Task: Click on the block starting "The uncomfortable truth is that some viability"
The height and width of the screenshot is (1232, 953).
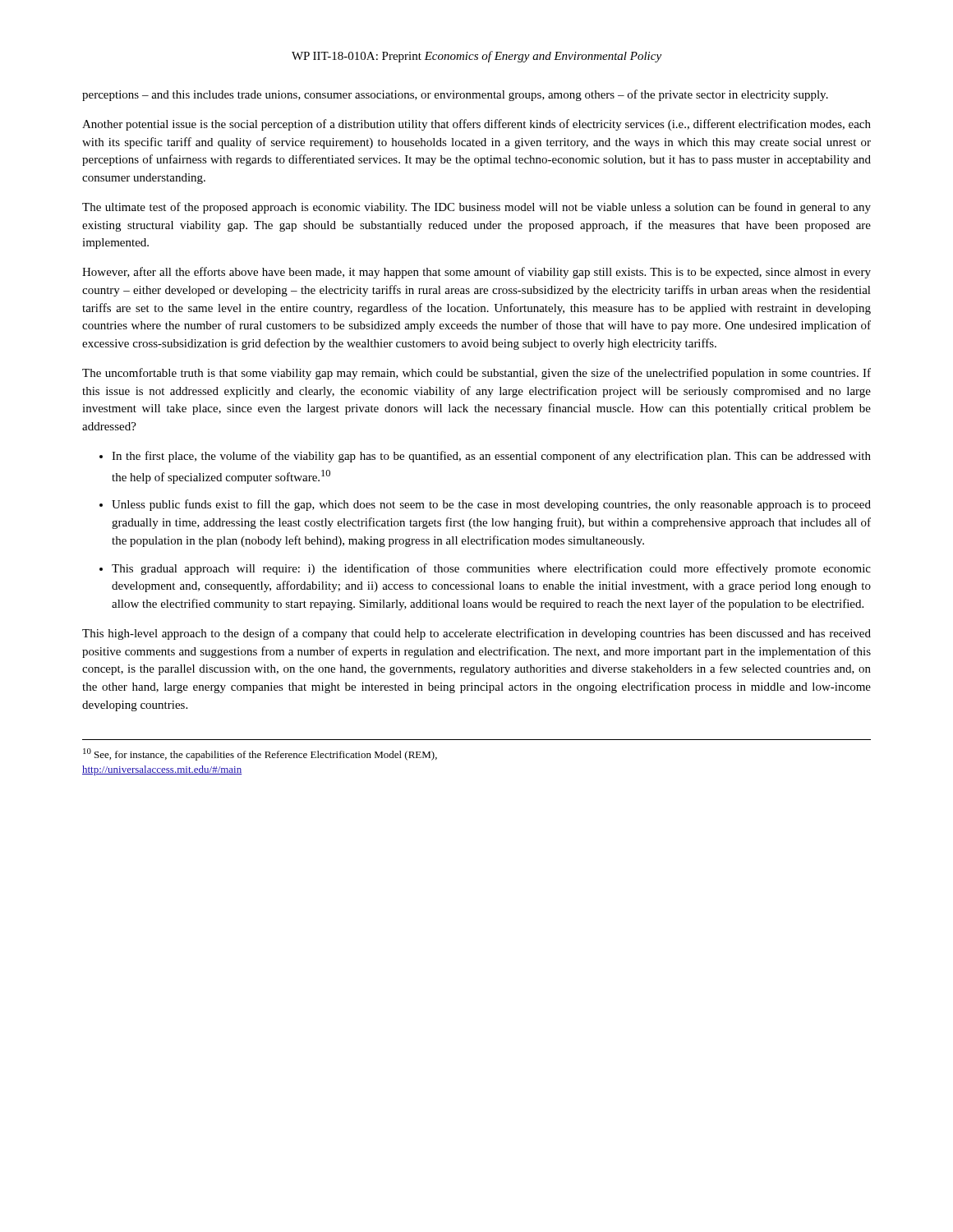Action: click(476, 400)
